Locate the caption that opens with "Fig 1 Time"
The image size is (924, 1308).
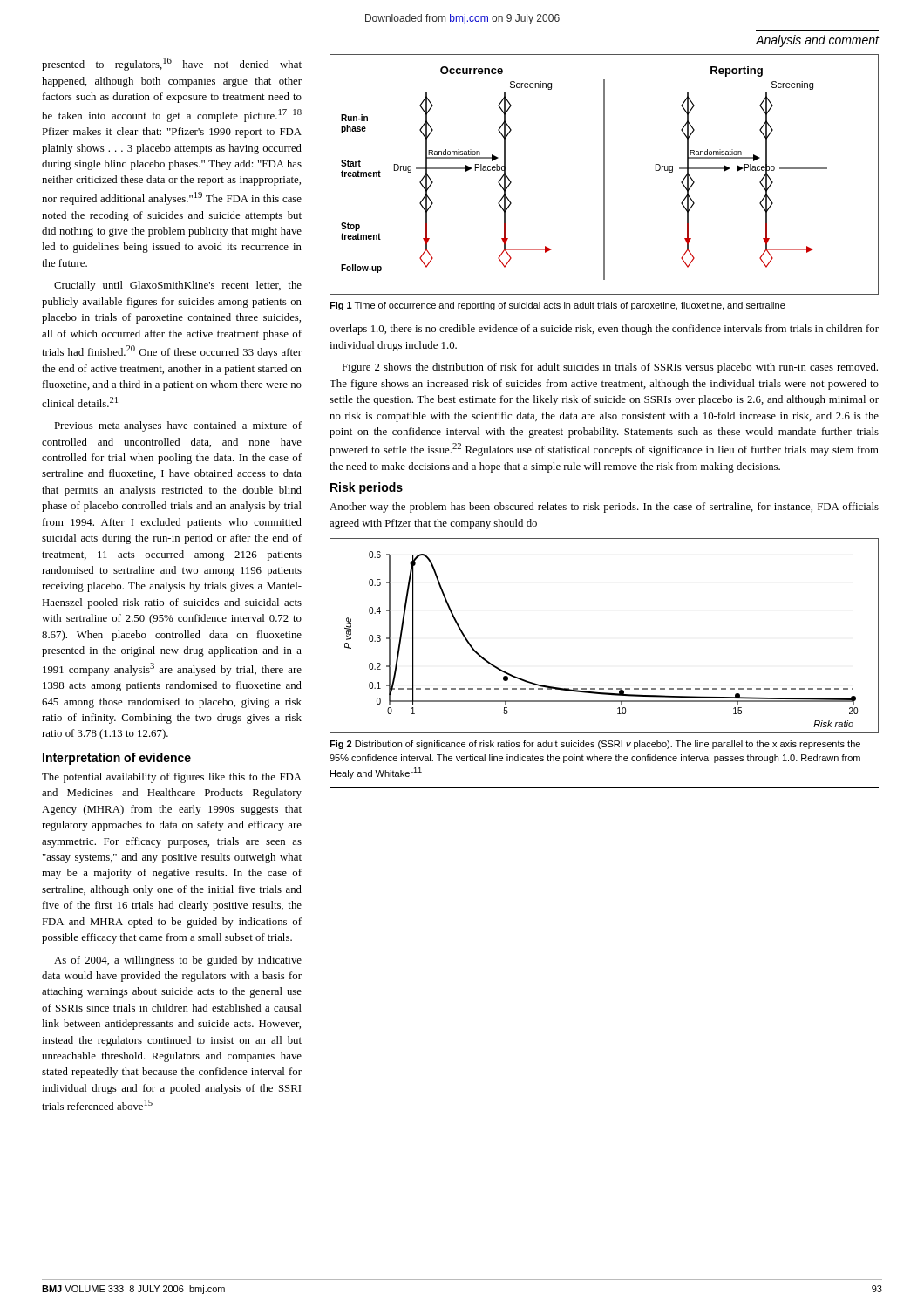pyautogui.click(x=557, y=305)
